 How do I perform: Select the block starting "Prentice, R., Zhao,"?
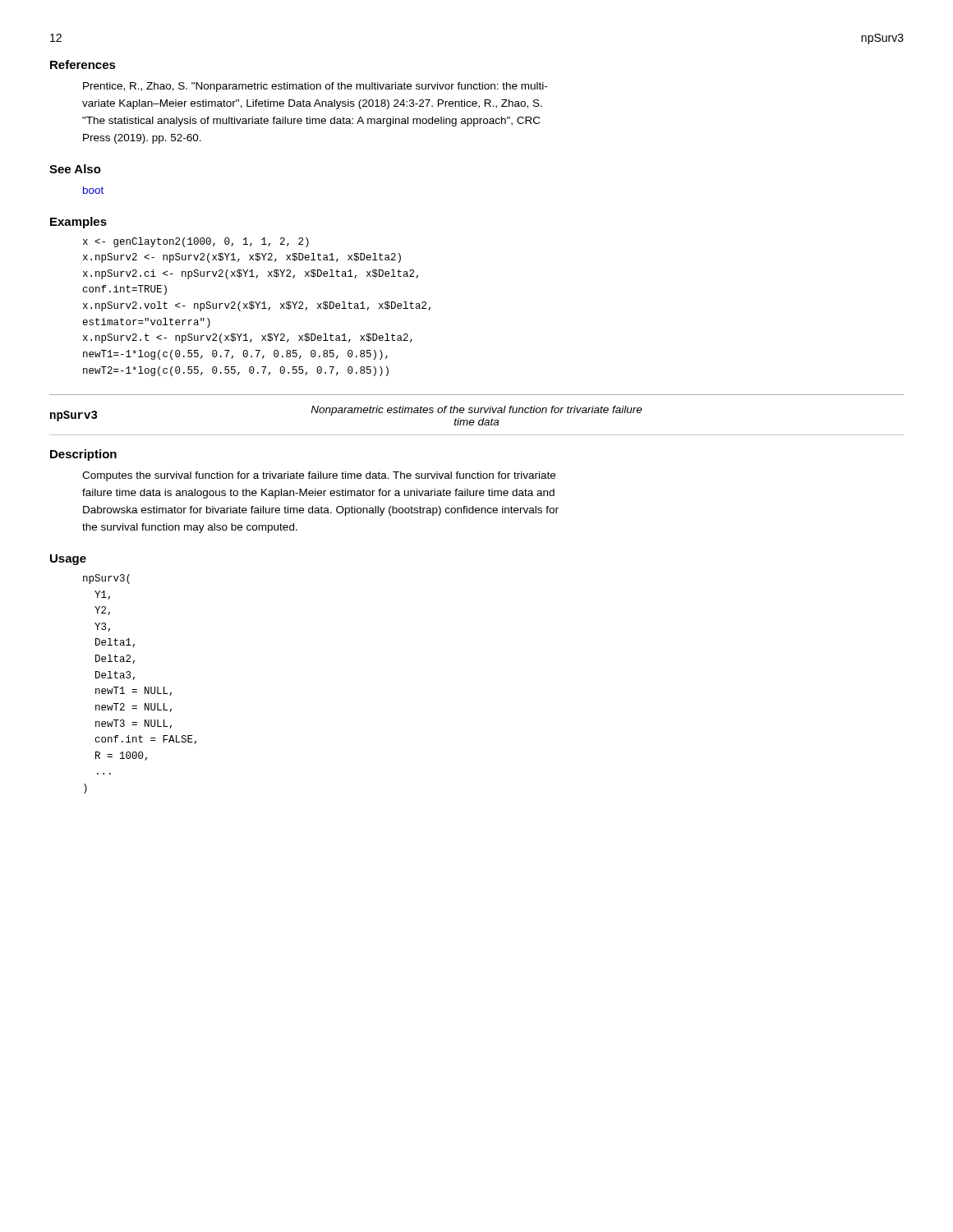click(x=315, y=112)
